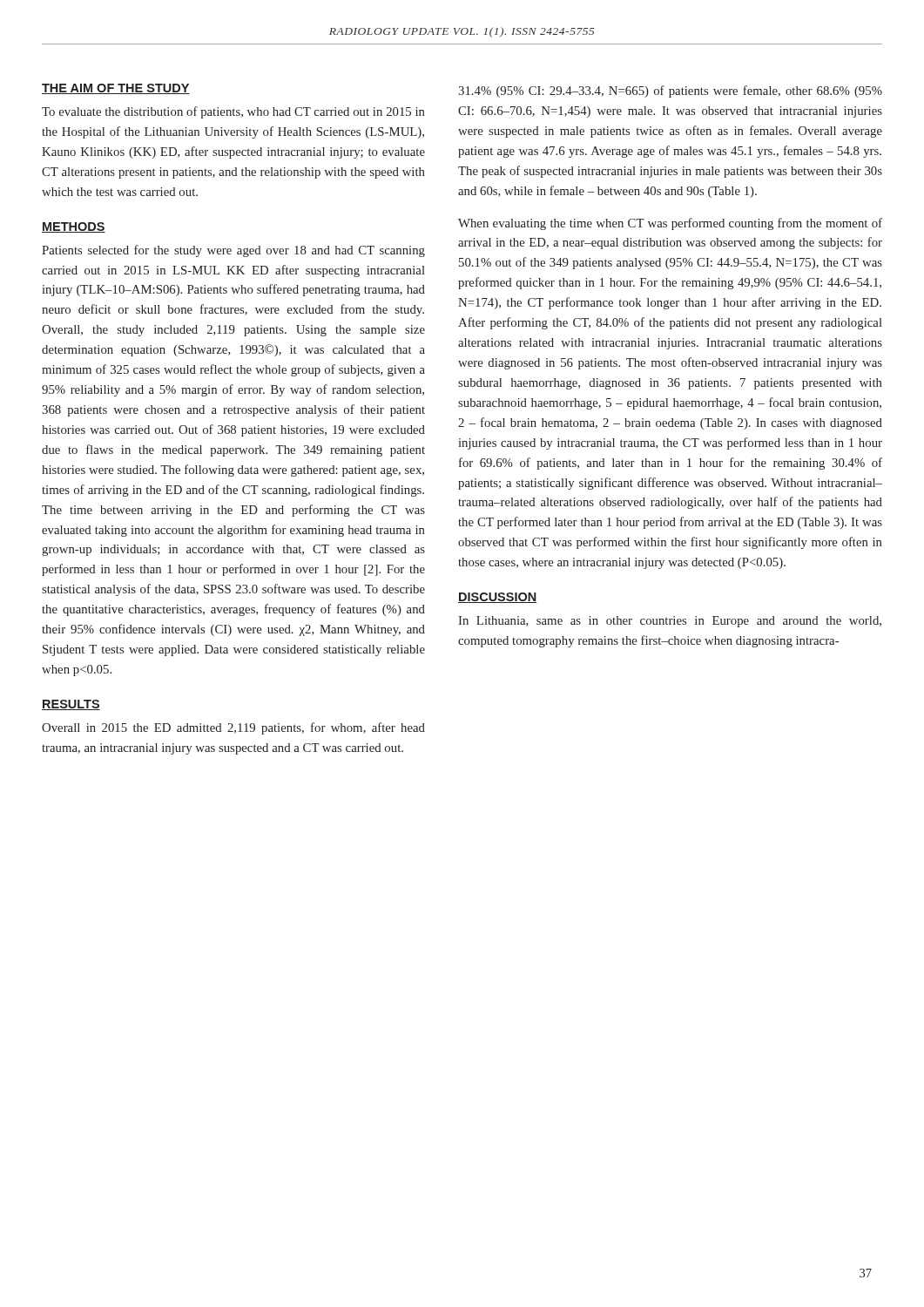Select the text block that reads "When evaluating the time"
The width and height of the screenshot is (924, 1307).
point(670,392)
